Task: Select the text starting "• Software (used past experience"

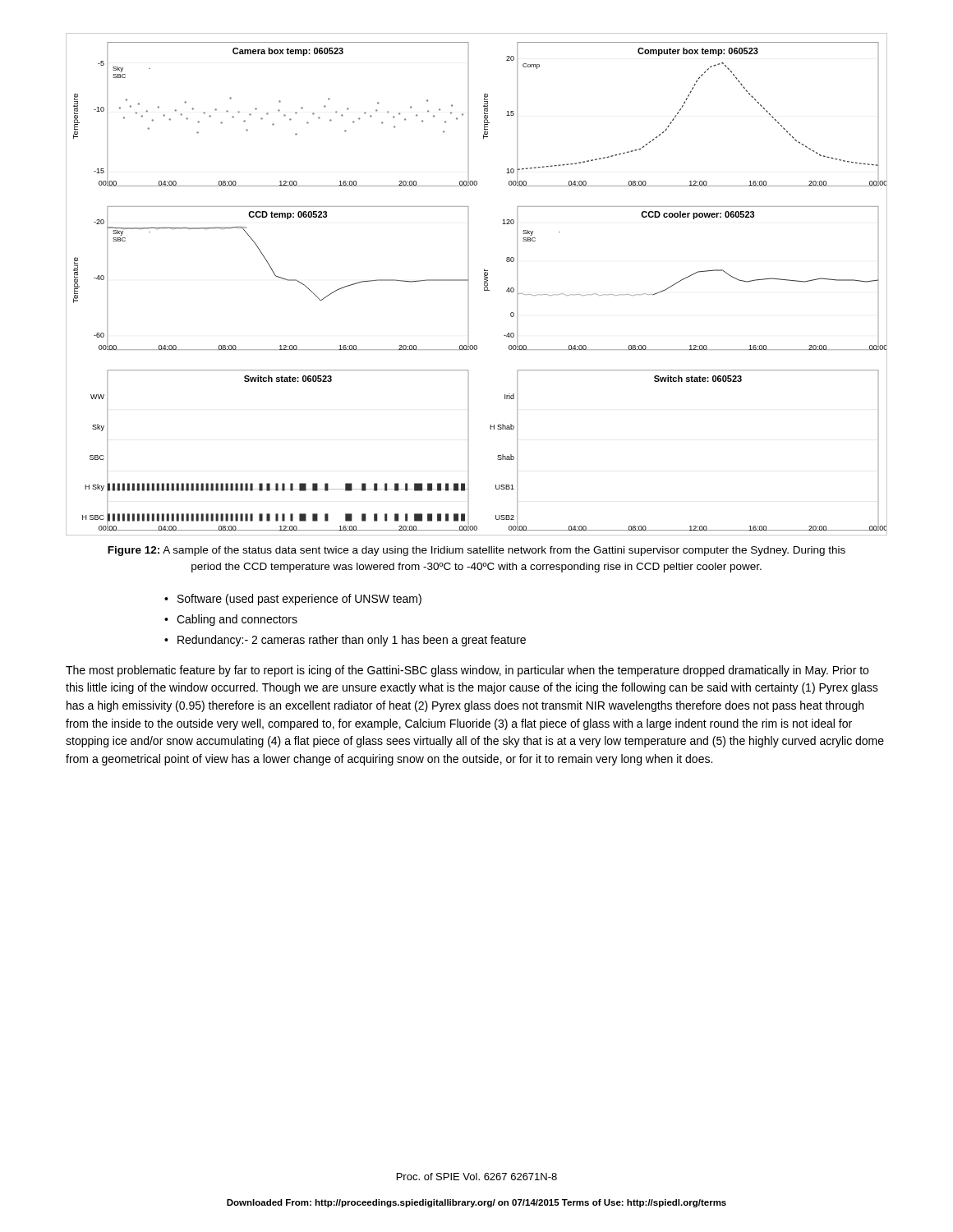Action: pyautogui.click(x=293, y=599)
